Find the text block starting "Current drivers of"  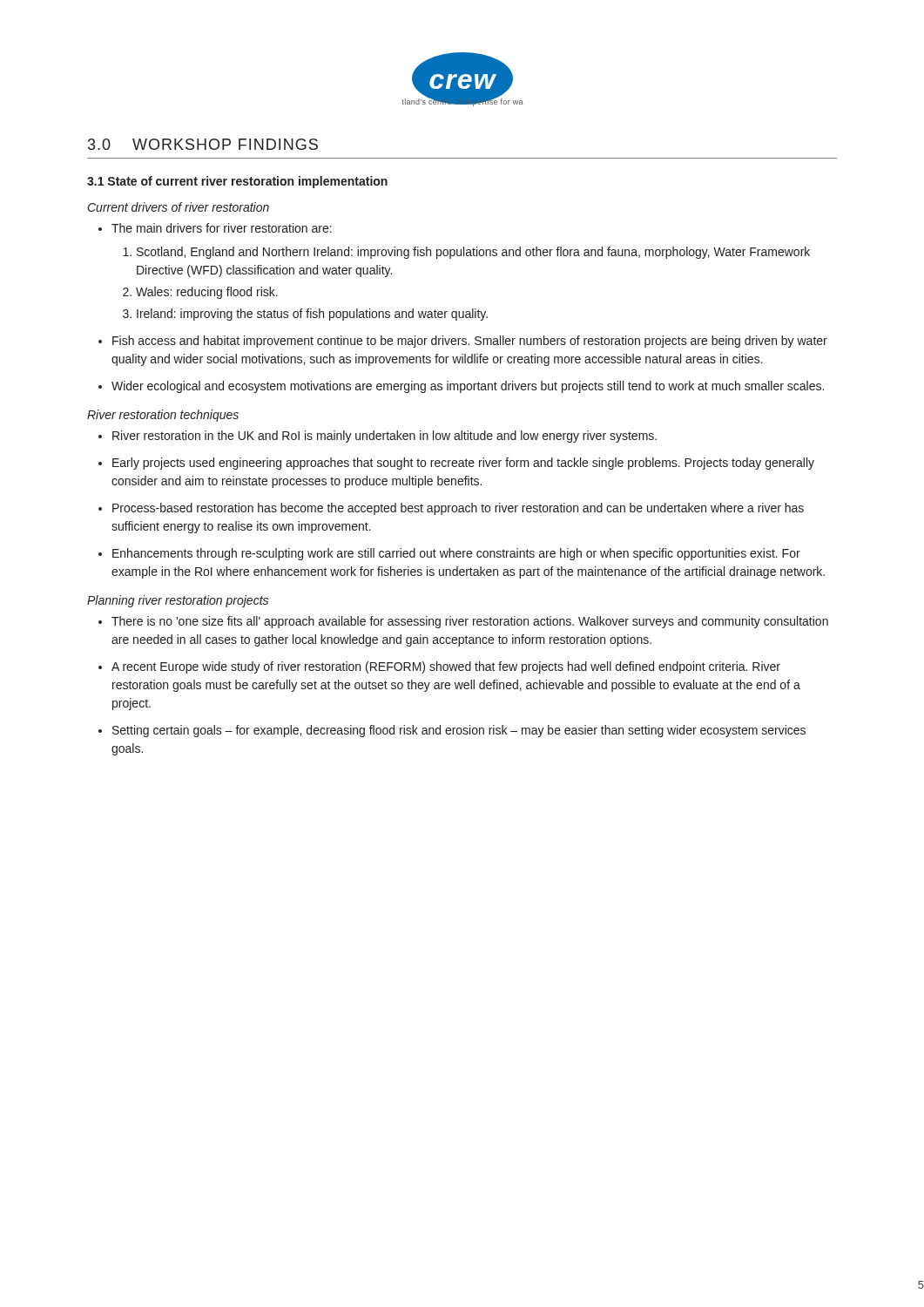pos(178,207)
